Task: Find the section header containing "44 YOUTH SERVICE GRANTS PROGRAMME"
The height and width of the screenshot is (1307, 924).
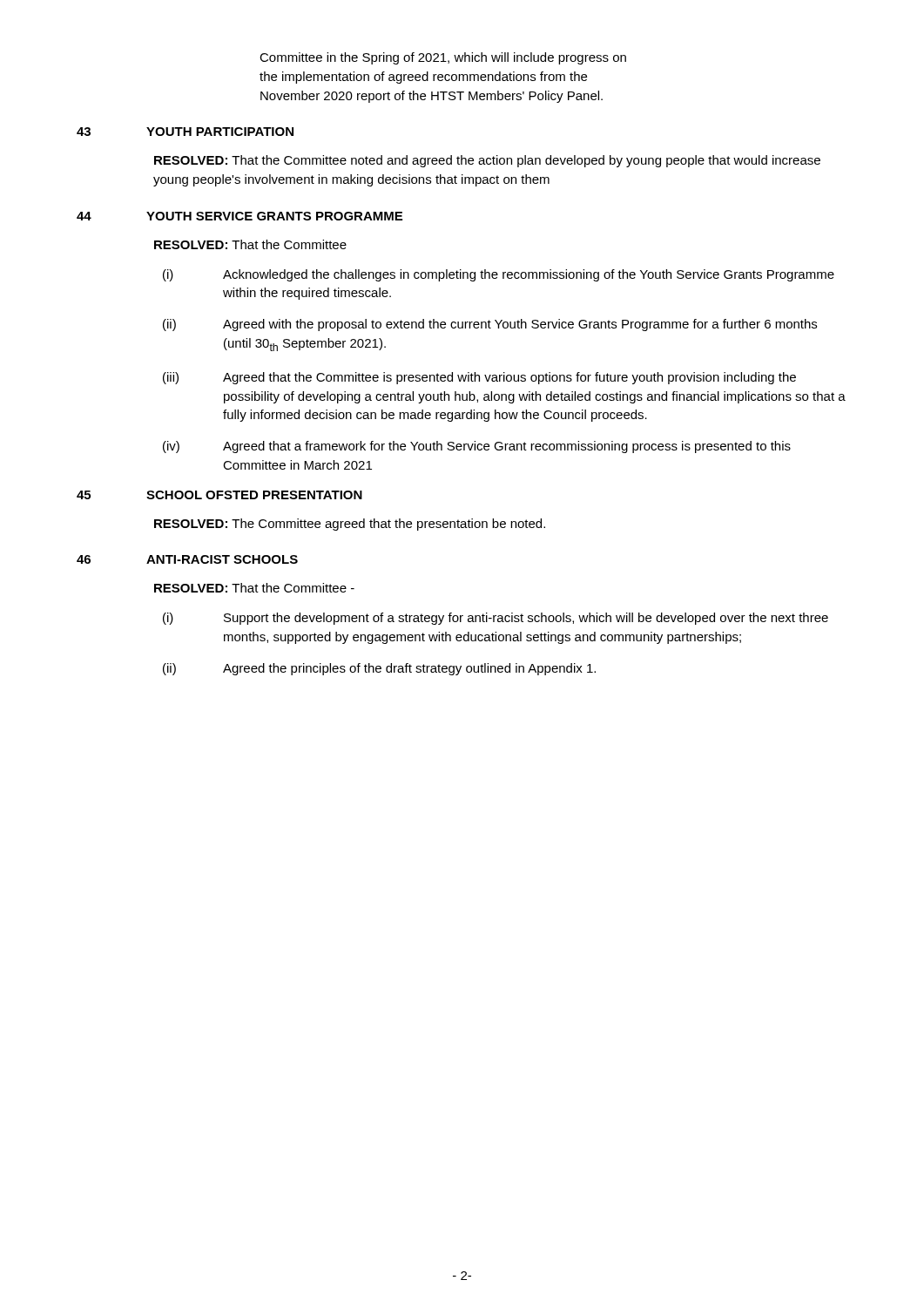Action: (240, 215)
